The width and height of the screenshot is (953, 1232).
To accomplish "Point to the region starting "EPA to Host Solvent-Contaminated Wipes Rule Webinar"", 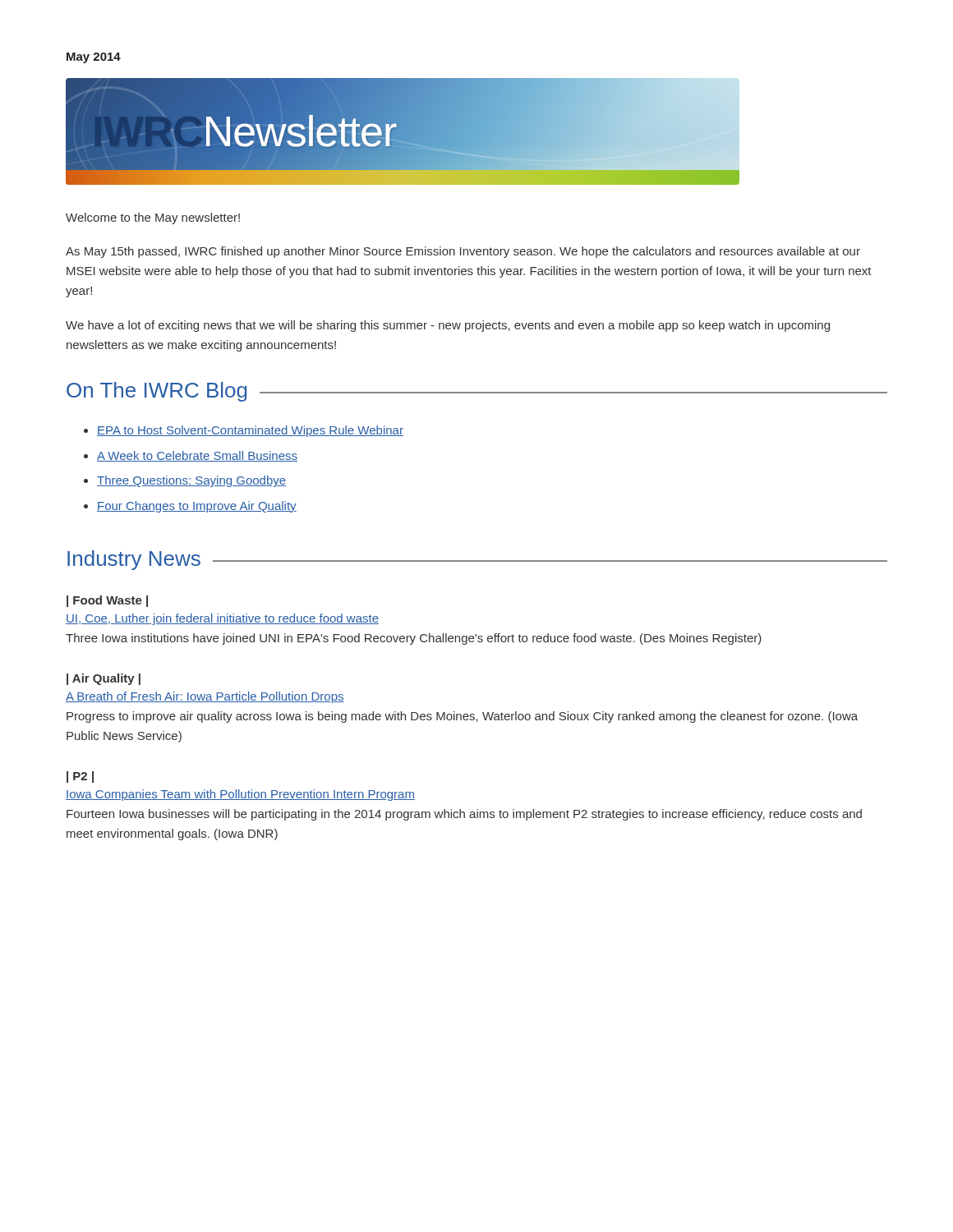I will click(250, 430).
